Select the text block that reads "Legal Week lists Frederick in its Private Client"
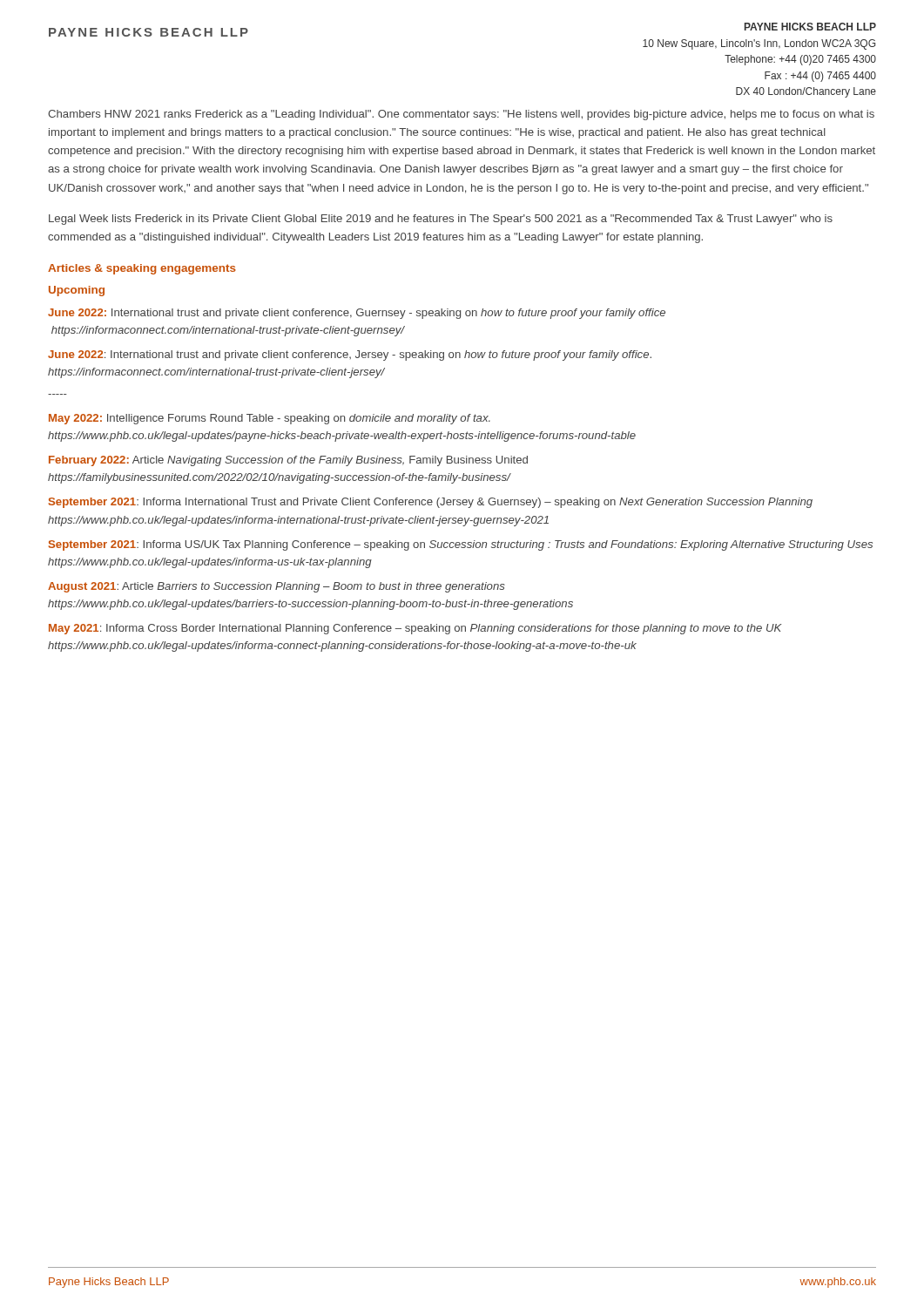Screen dimensions: 1307x924 tap(440, 227)
